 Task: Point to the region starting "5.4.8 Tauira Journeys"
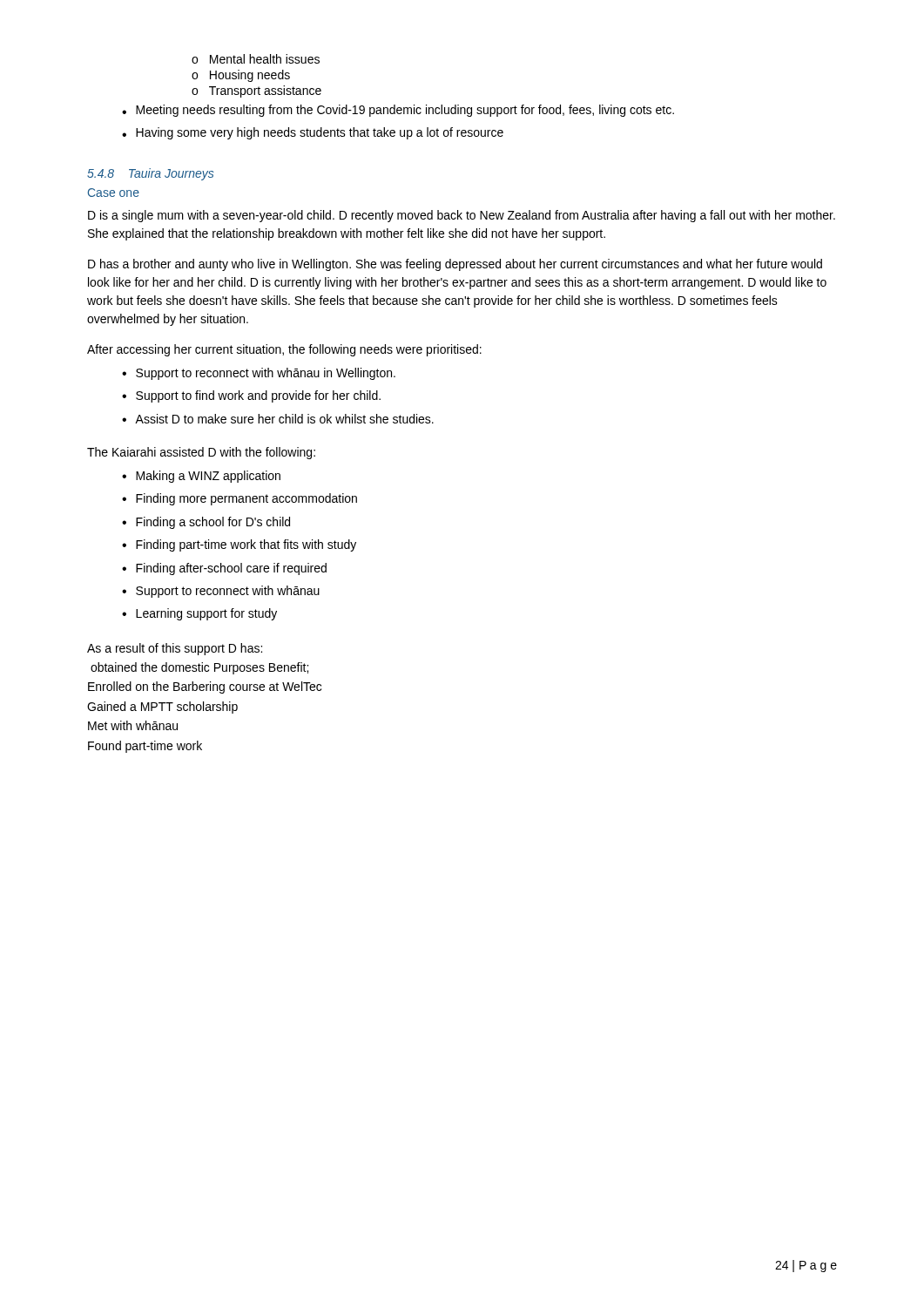pos(151,173)
